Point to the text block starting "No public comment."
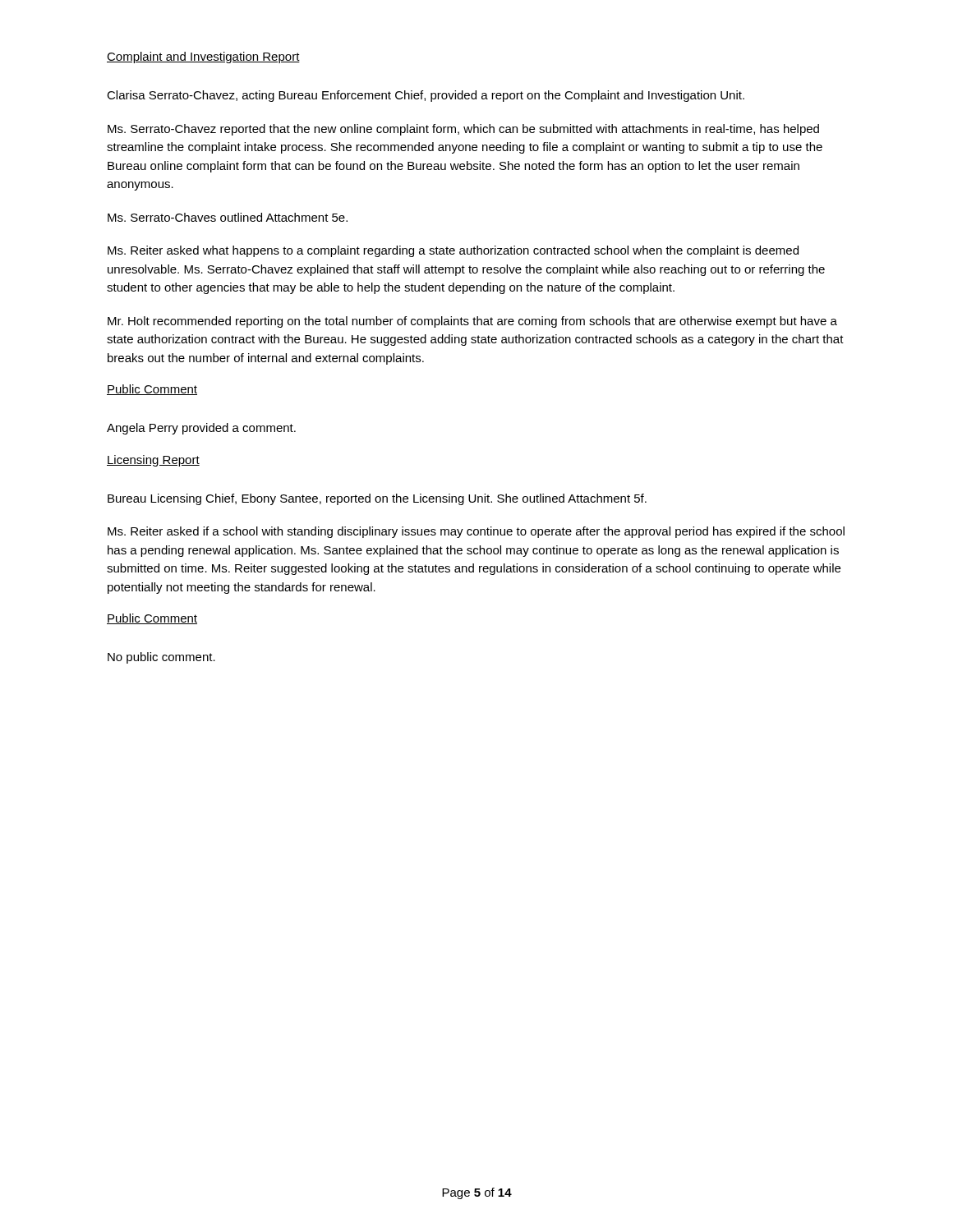This screenshot has width=953, height=1232. pyautogui.click(x=161, y=657)
